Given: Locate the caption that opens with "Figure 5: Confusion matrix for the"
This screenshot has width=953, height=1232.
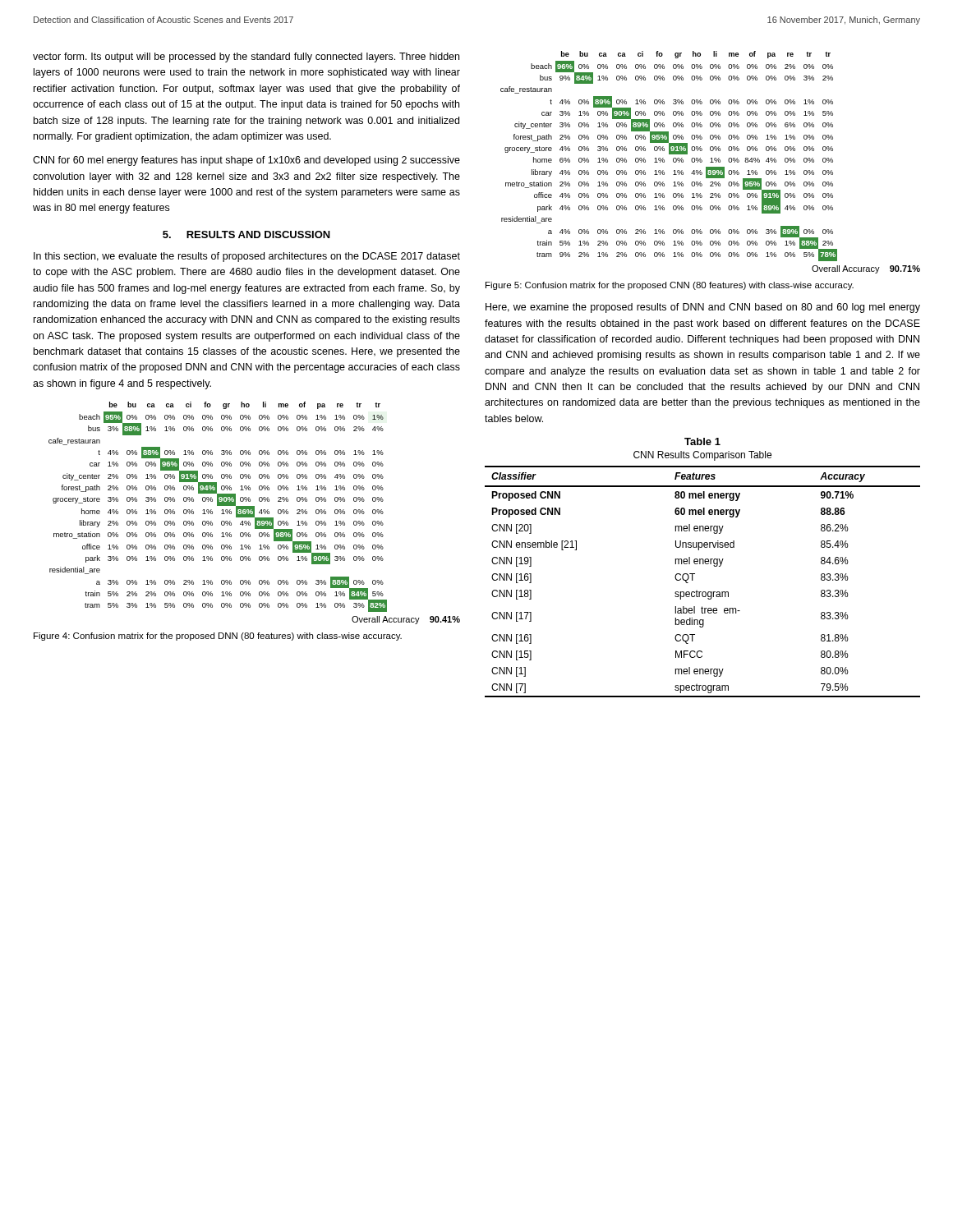Looking at the screenshot, I should click(669, 285).
